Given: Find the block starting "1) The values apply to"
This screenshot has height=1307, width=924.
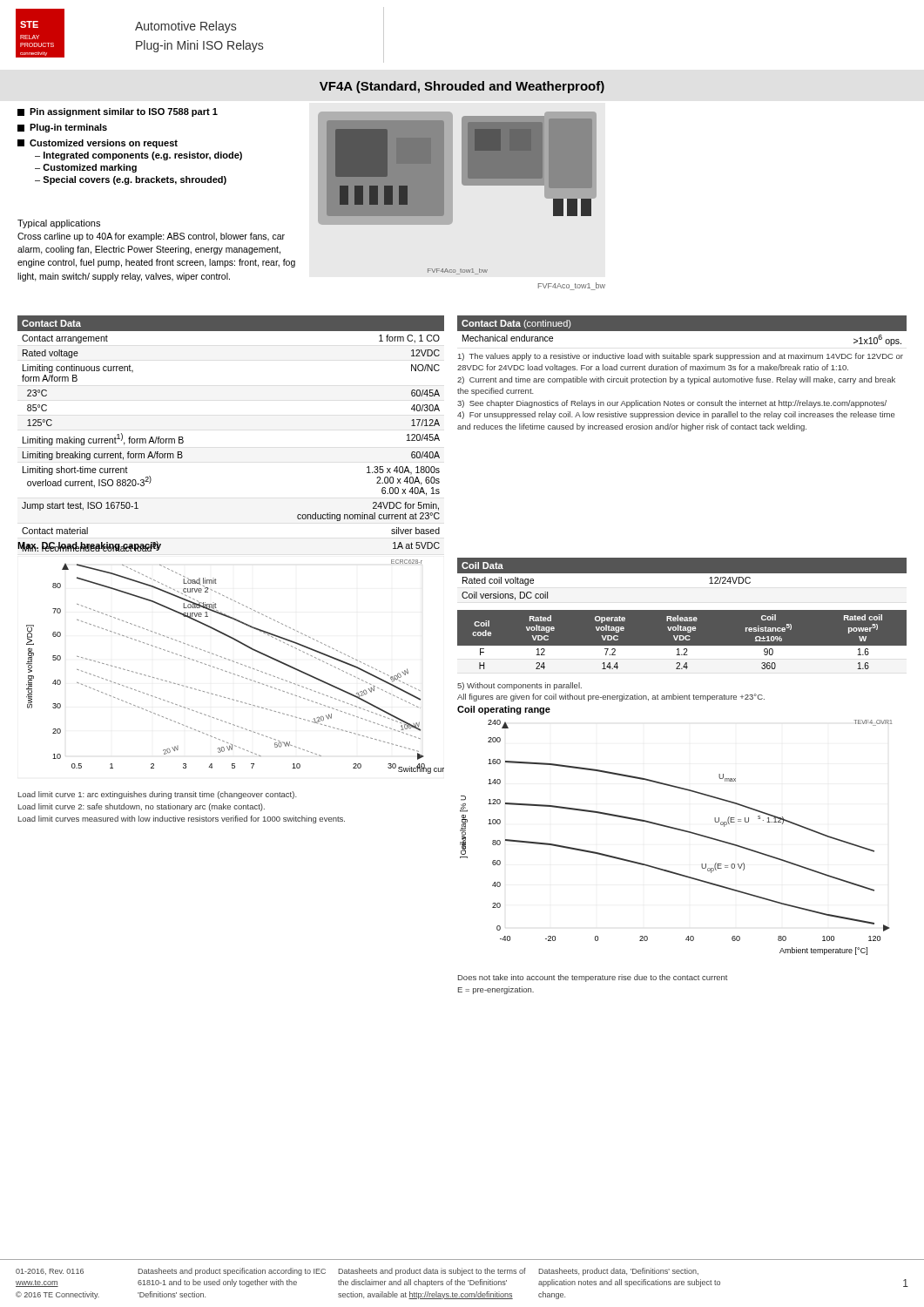Looking at the screenshot, I should [682, 391].
